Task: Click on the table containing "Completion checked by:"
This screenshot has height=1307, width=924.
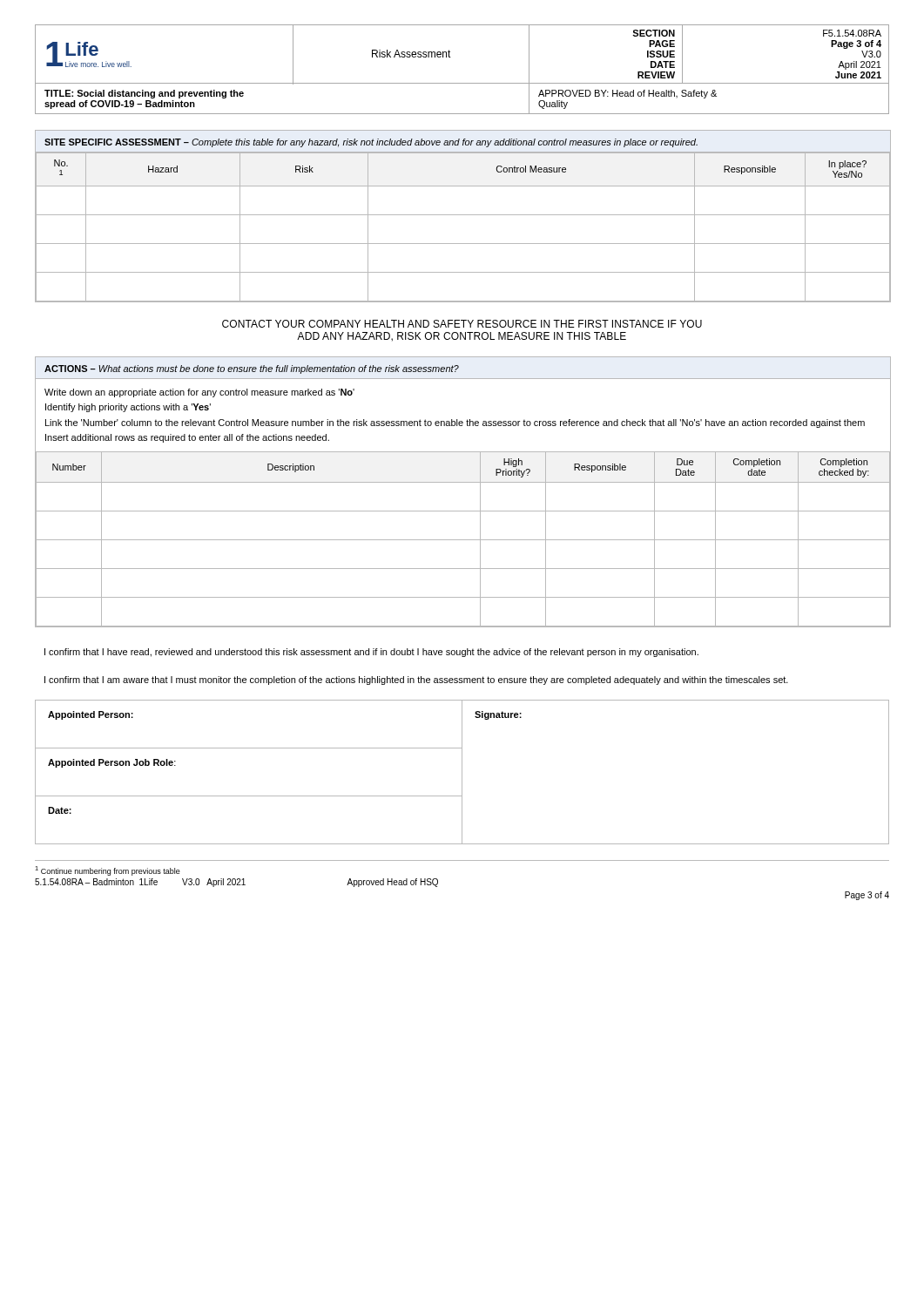Action: [463, 492]
